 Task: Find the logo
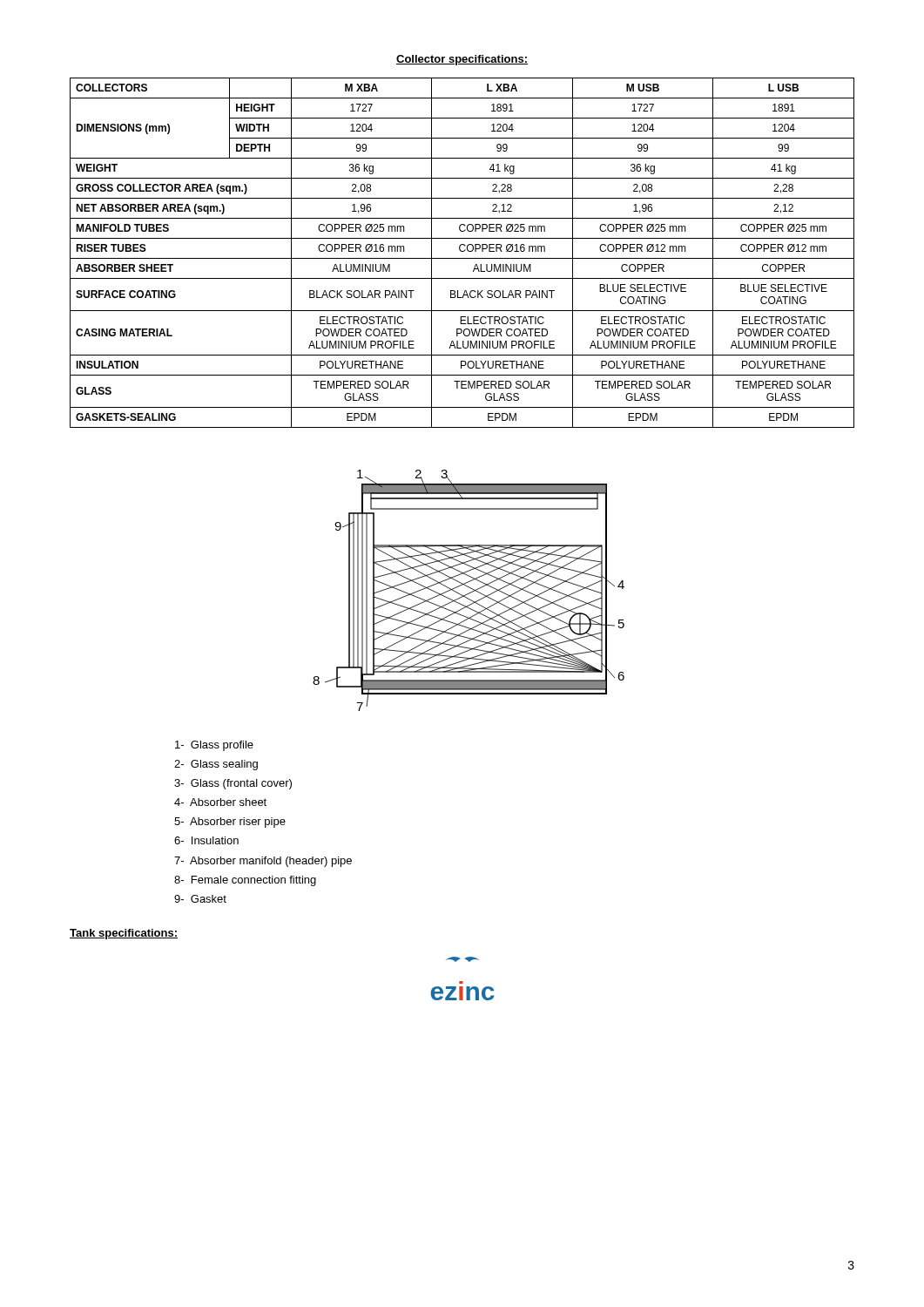click(462, 987)
